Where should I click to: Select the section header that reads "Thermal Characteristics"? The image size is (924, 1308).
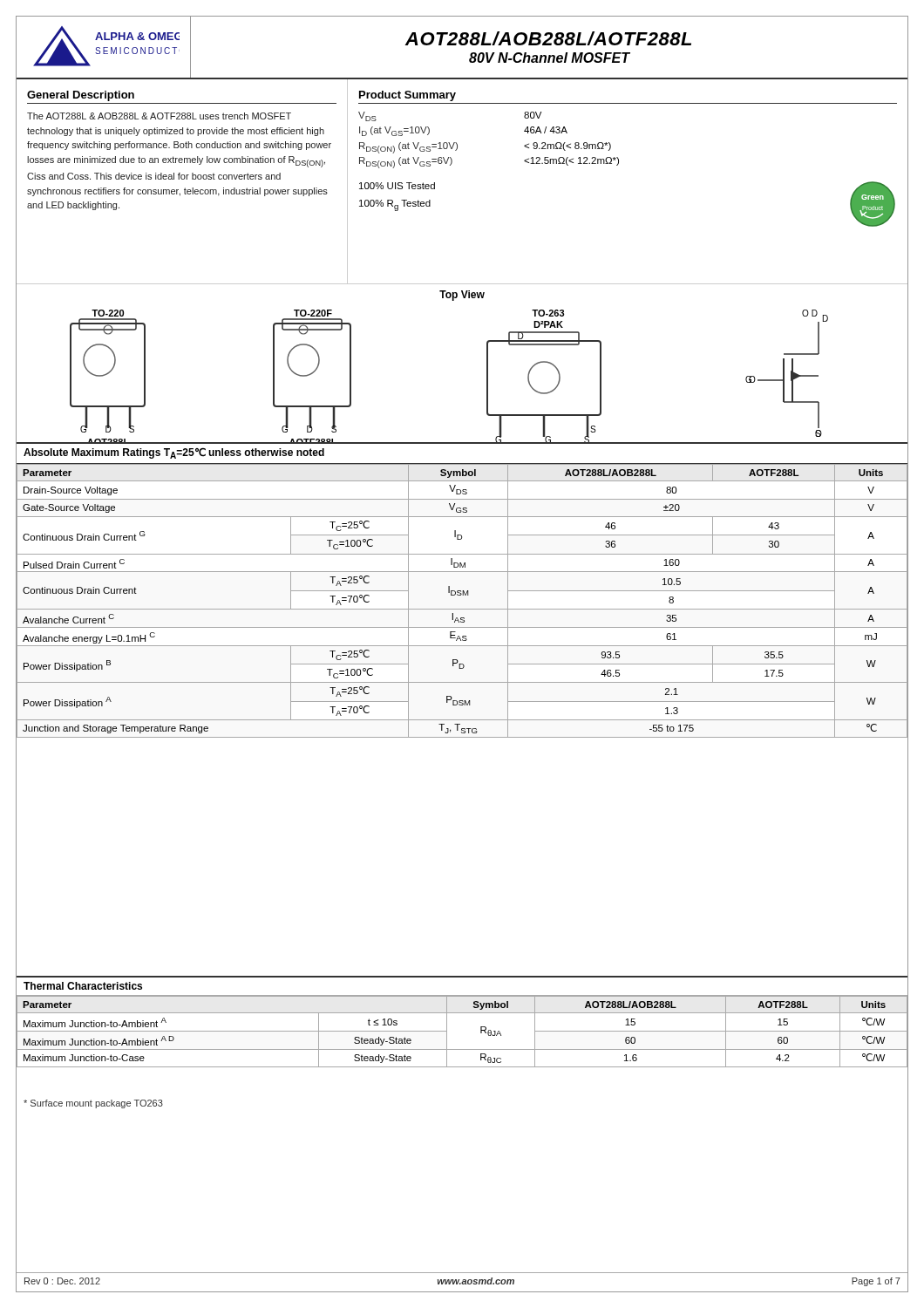83,986
